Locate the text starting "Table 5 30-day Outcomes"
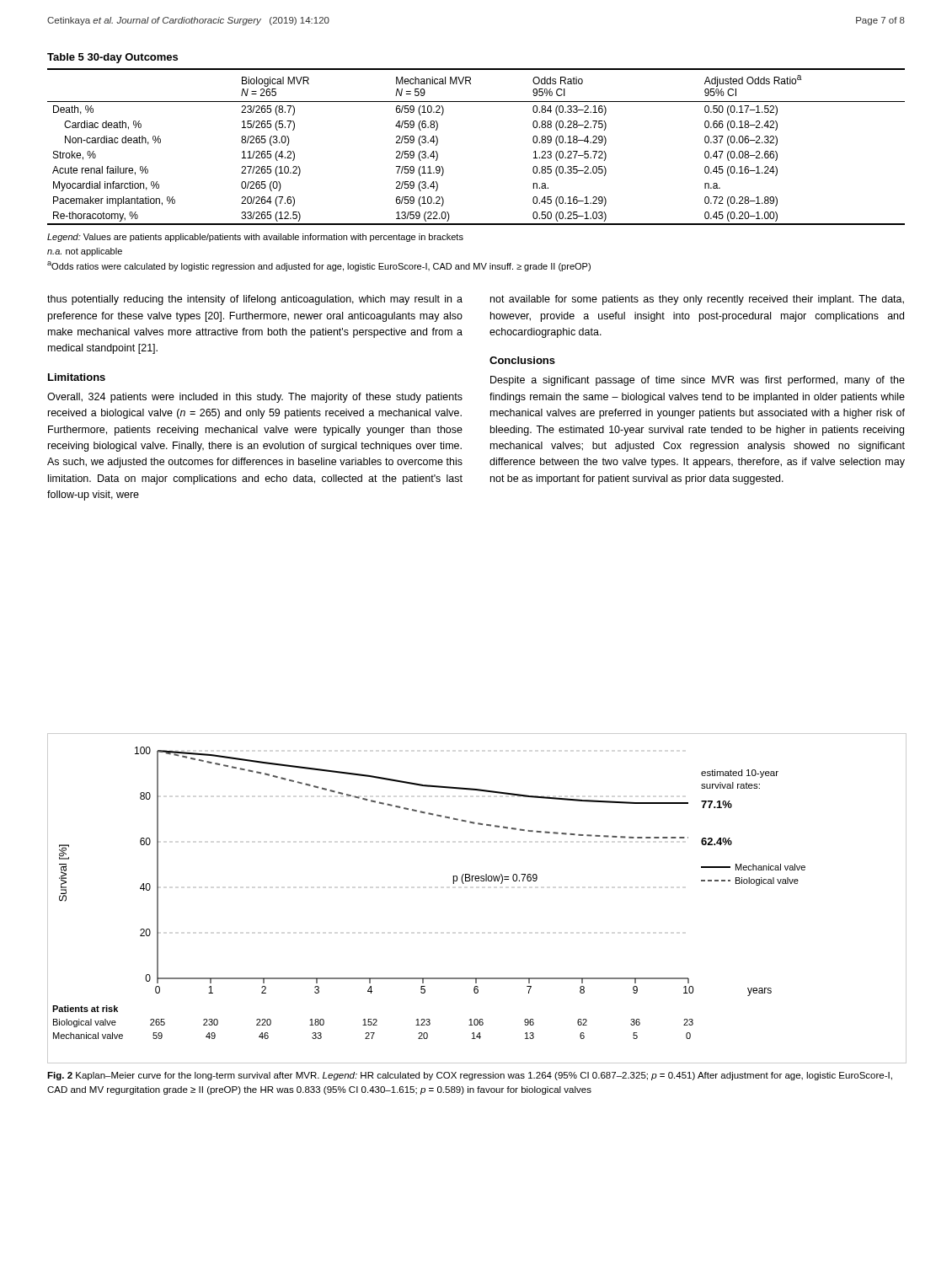 tap(113, 57)
